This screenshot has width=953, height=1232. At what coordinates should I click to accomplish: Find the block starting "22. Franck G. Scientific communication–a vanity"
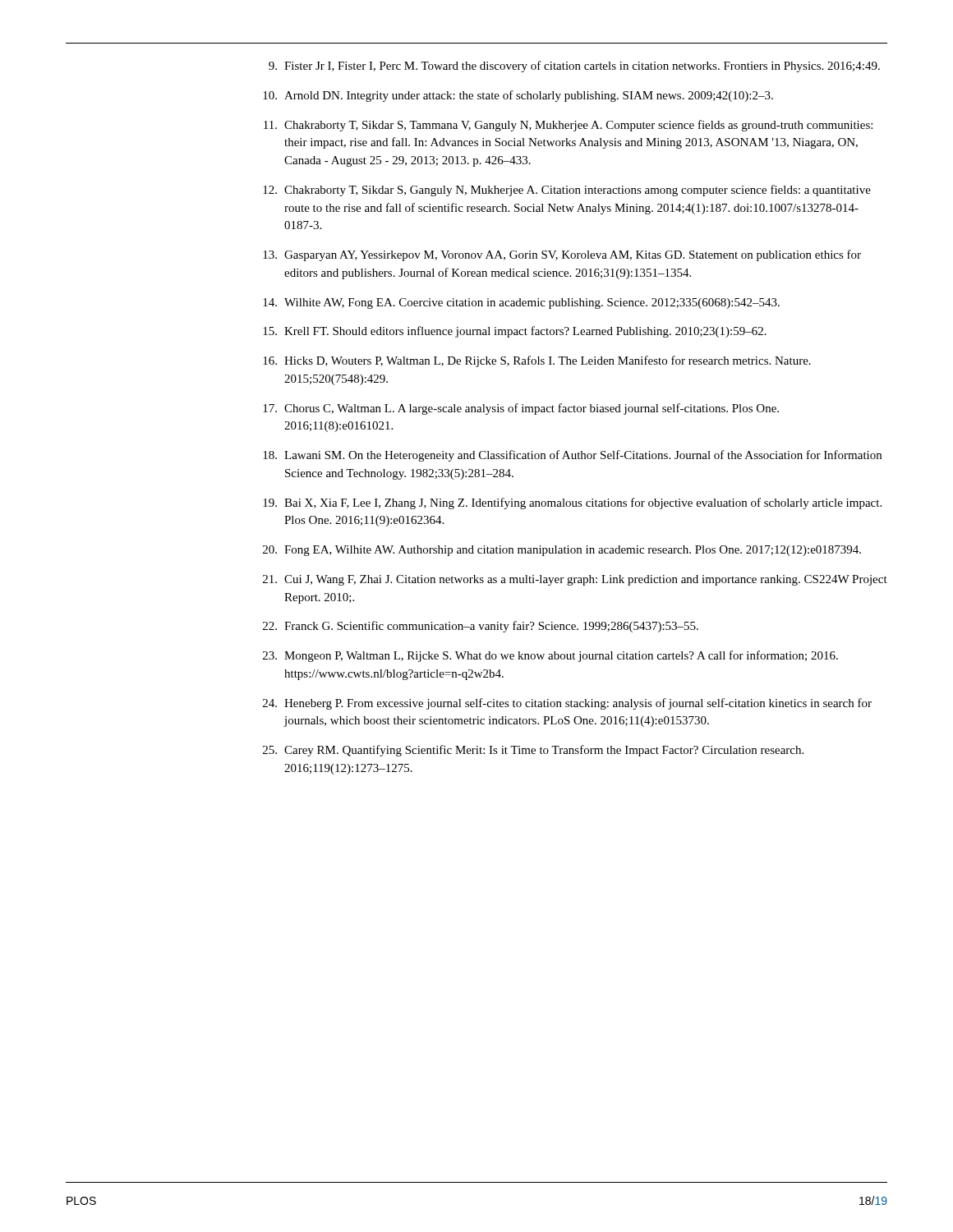point(571,627)
